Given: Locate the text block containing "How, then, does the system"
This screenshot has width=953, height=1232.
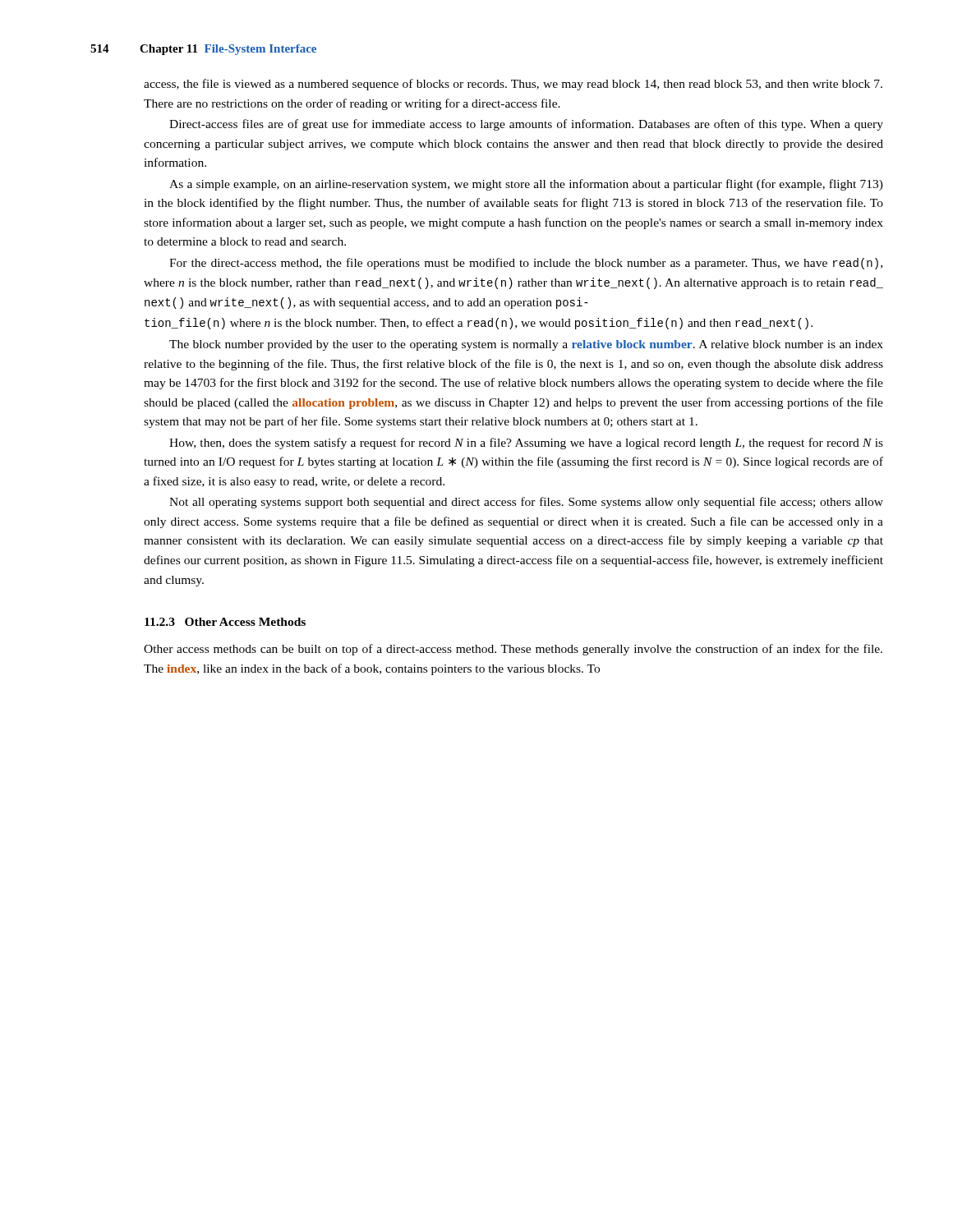Looking at the screenshot, I should point(513,462).
